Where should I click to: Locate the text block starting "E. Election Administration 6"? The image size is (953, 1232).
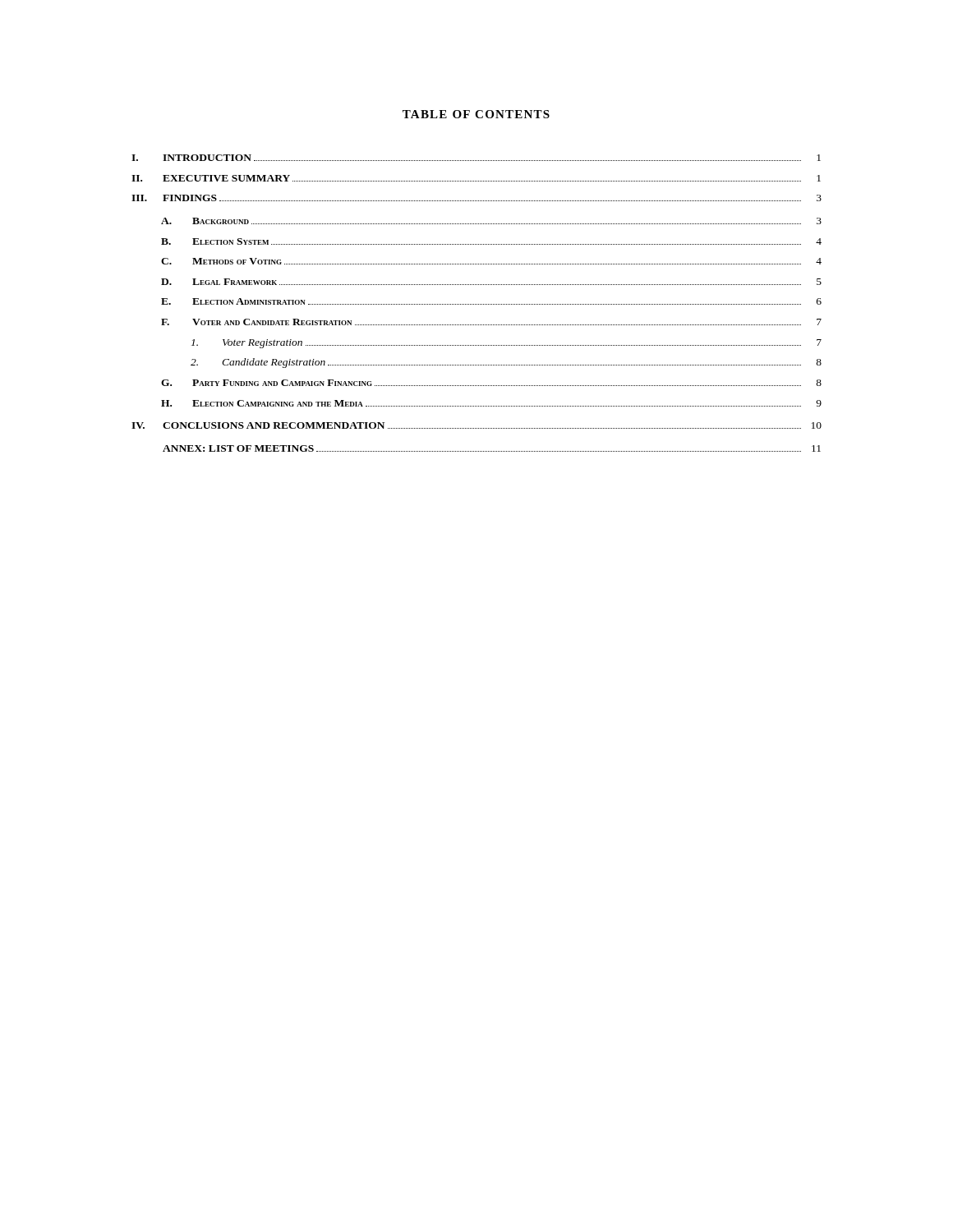[x=476, y=302]
